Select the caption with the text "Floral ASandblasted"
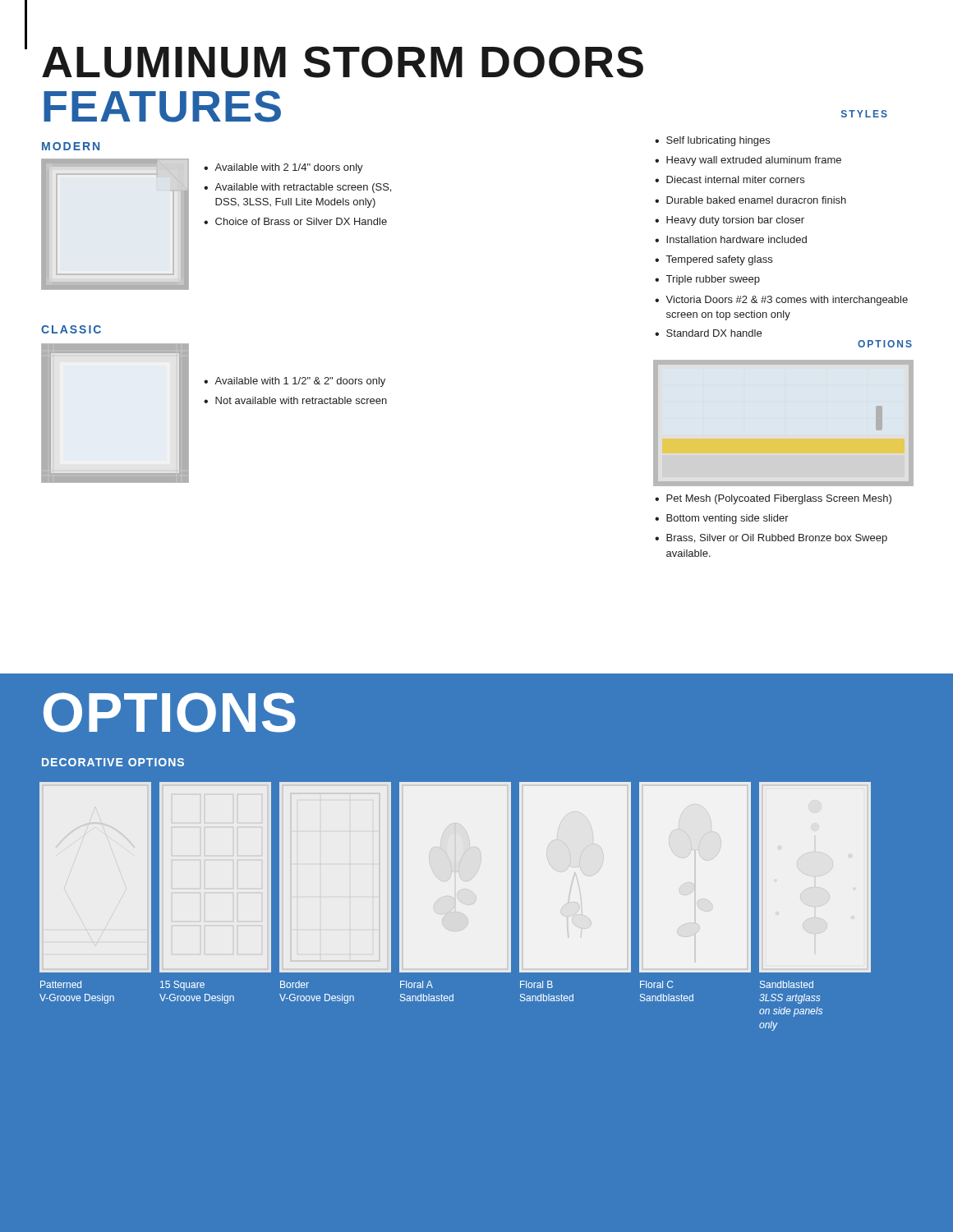Viewport: 953px width, 1232px height. tap(427, 991)
